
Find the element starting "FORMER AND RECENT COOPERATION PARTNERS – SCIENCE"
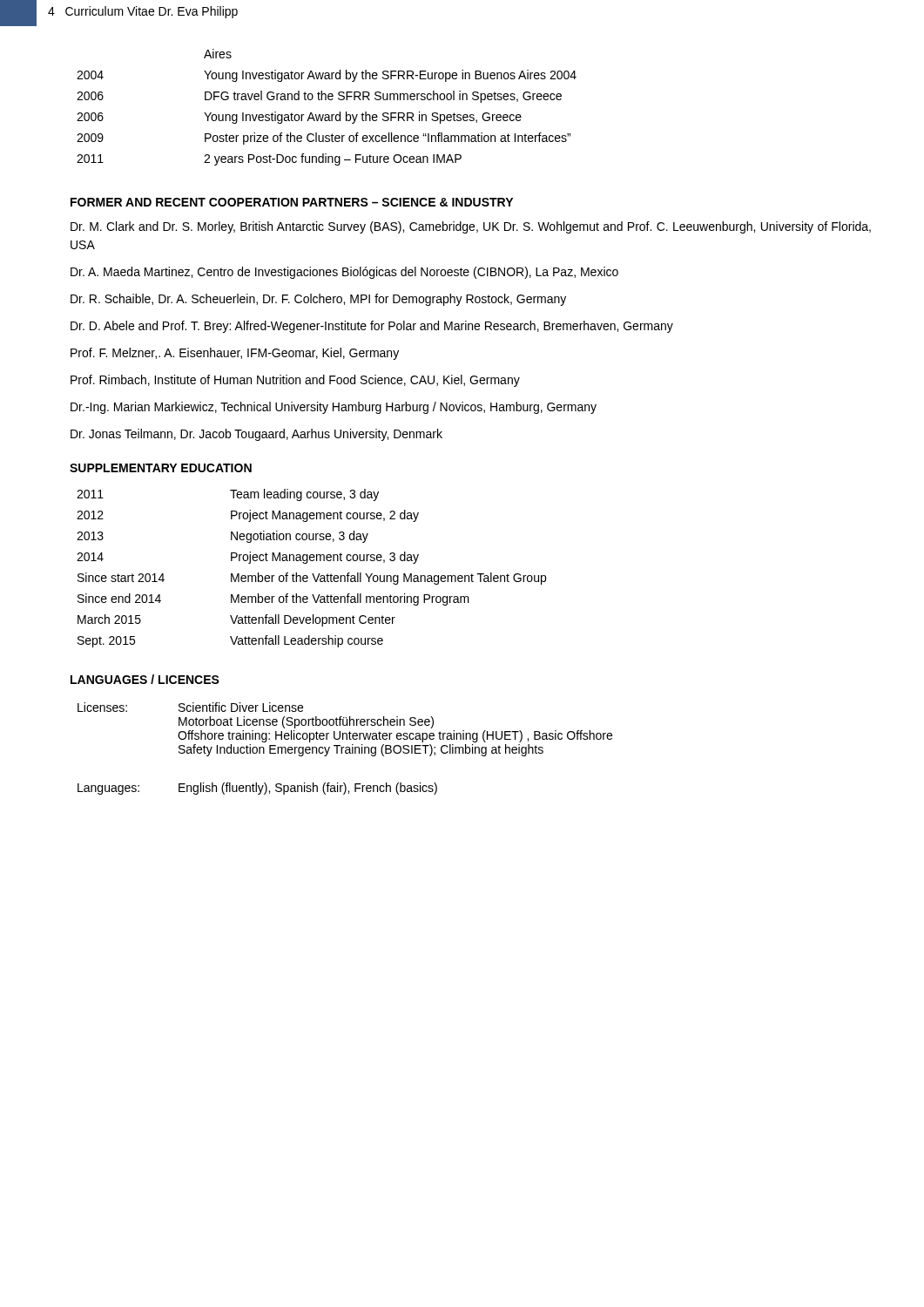pos(292,202)
